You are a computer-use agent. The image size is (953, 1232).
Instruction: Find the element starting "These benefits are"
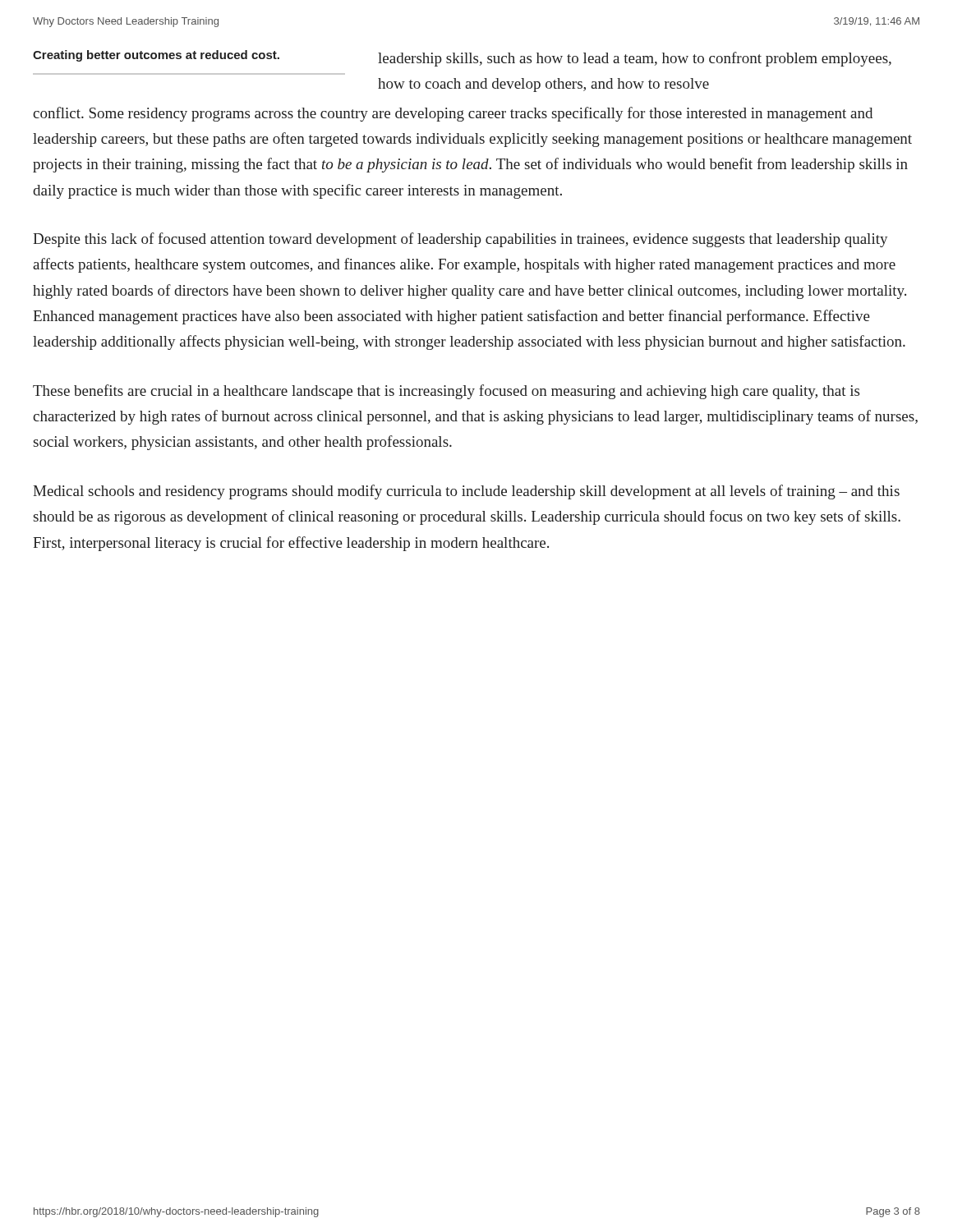pyautogui.click(x=476, y=416)
